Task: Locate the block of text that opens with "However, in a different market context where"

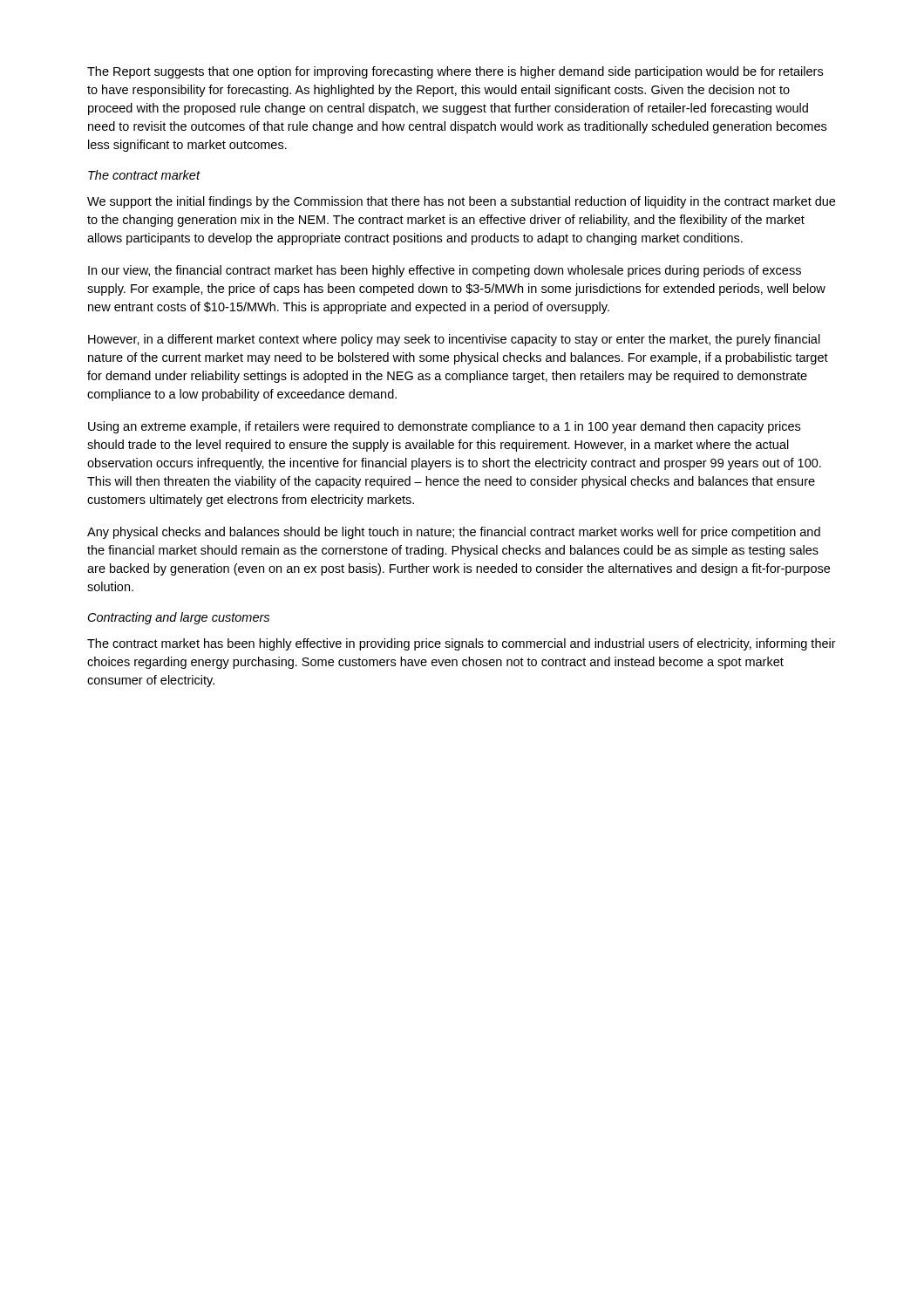Action: (457, 367)
